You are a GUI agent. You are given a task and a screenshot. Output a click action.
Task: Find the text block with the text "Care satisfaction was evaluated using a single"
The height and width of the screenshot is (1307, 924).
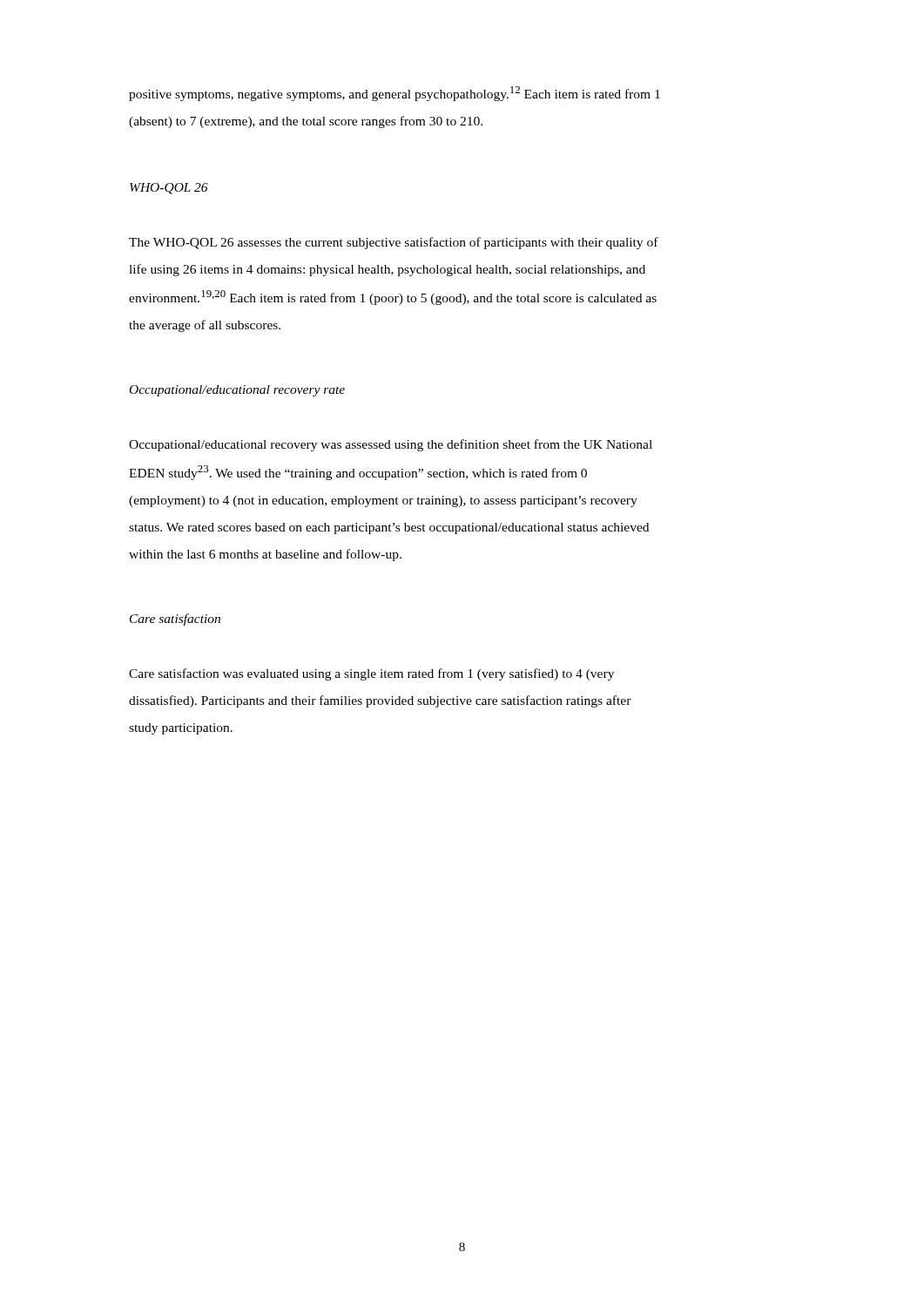tap(372, 673)
